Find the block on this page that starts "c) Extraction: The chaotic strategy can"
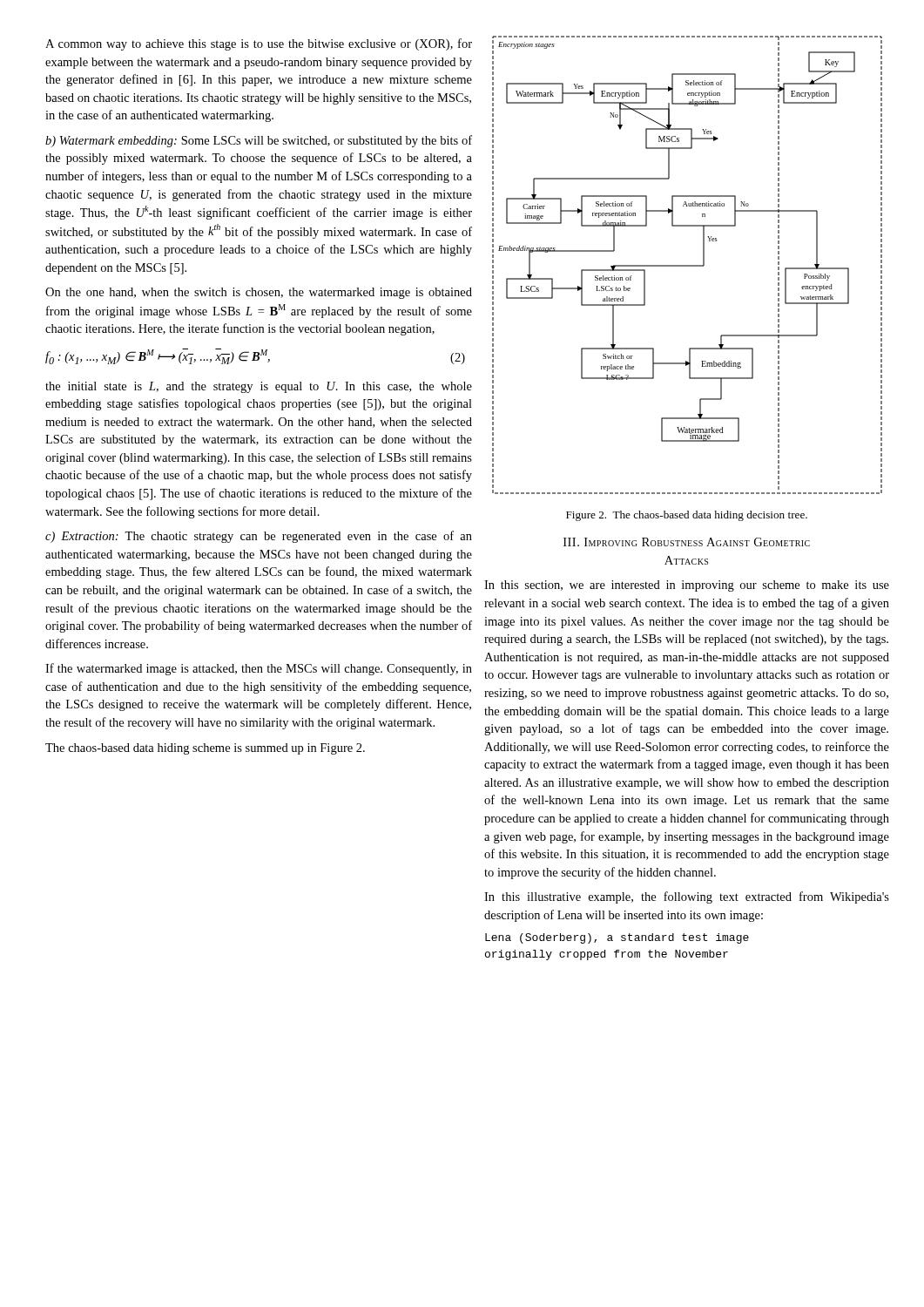Screen dimensions: 1307x924 [x=259, y=590]
